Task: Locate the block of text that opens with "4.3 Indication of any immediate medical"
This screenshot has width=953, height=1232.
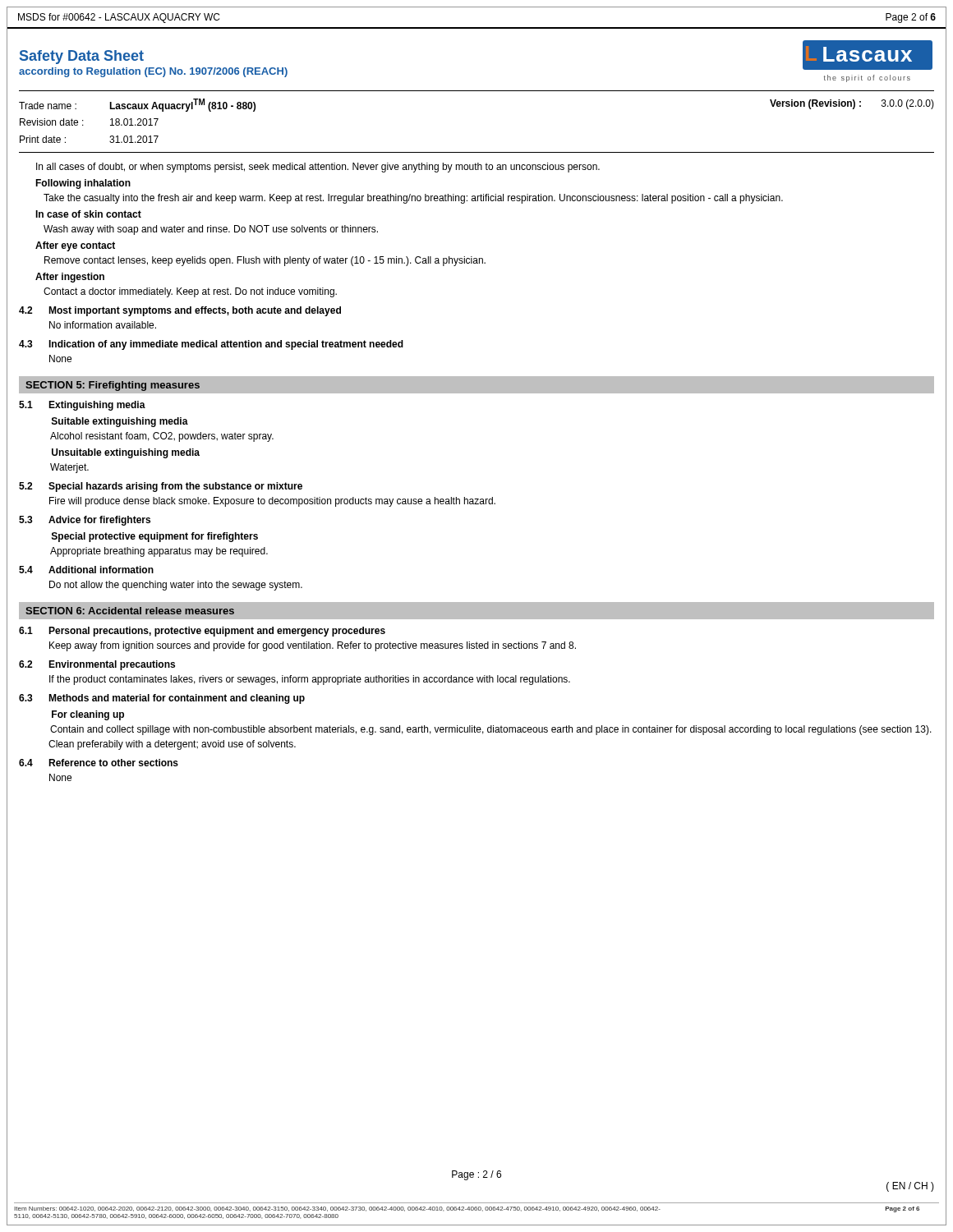Action: [211, 352]
